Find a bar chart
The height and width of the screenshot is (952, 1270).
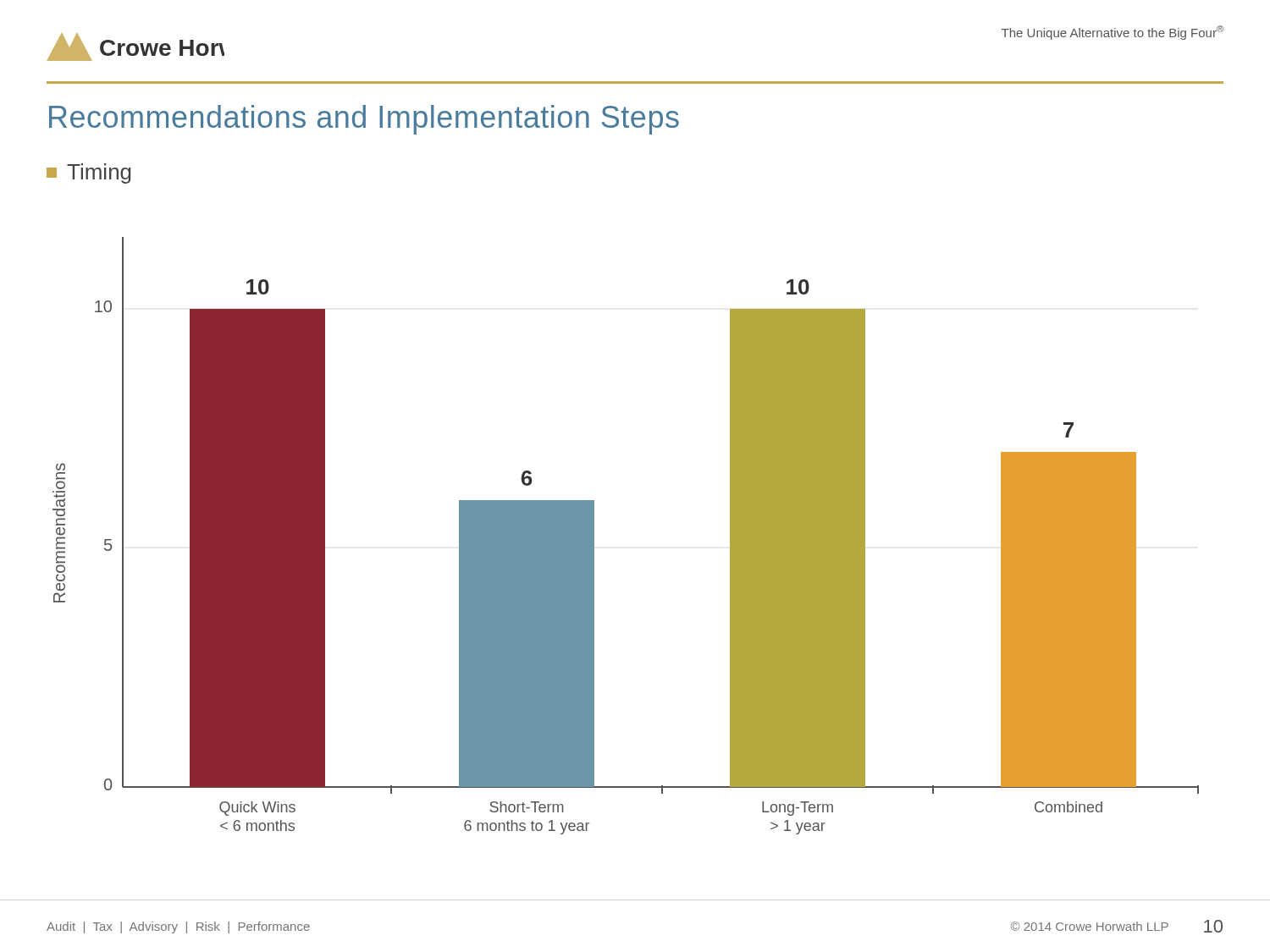635,537
